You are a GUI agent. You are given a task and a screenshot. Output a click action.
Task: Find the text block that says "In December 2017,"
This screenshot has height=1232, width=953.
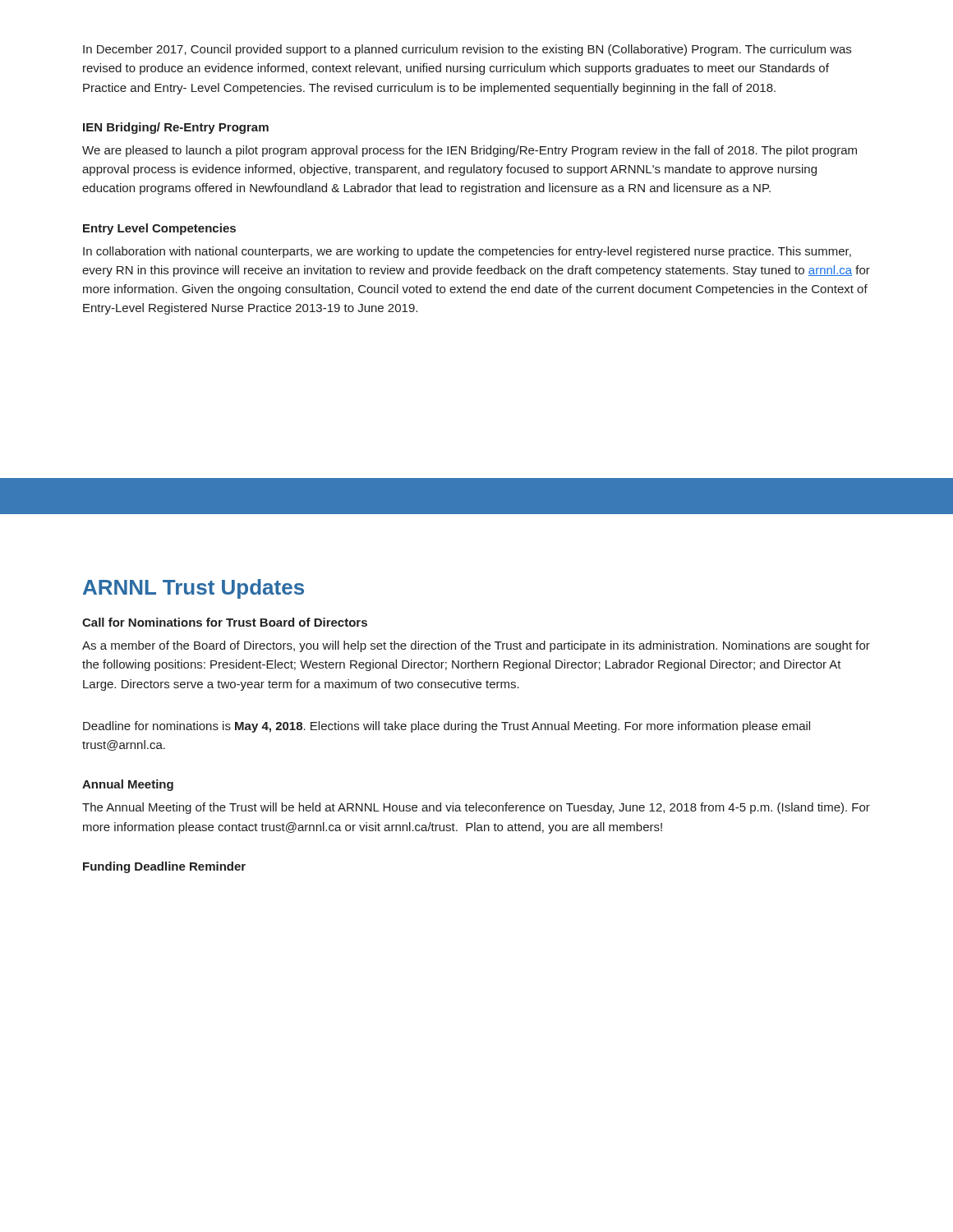(467, 68)
